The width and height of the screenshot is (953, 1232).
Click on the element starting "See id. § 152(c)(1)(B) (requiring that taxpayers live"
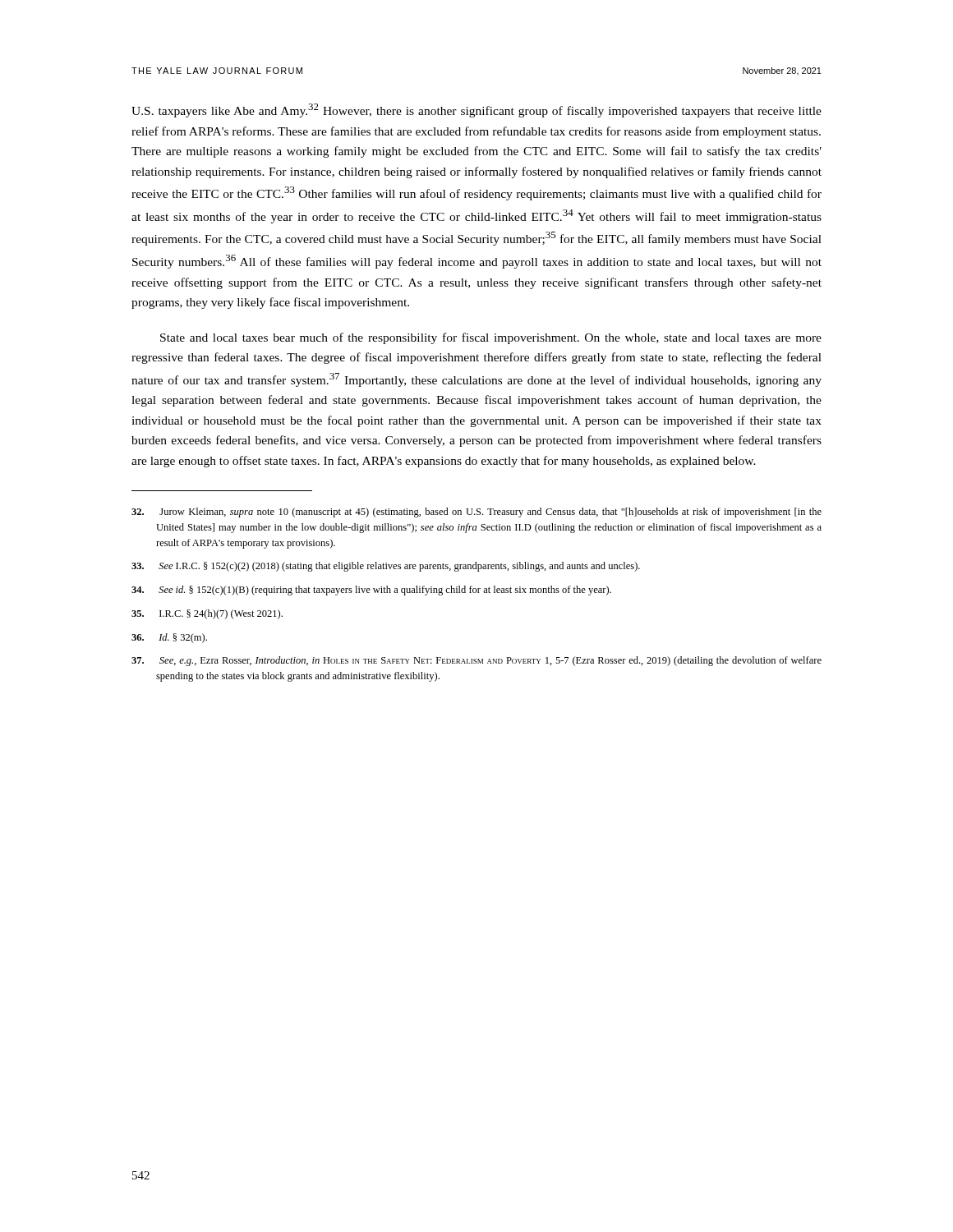point(476,590)
